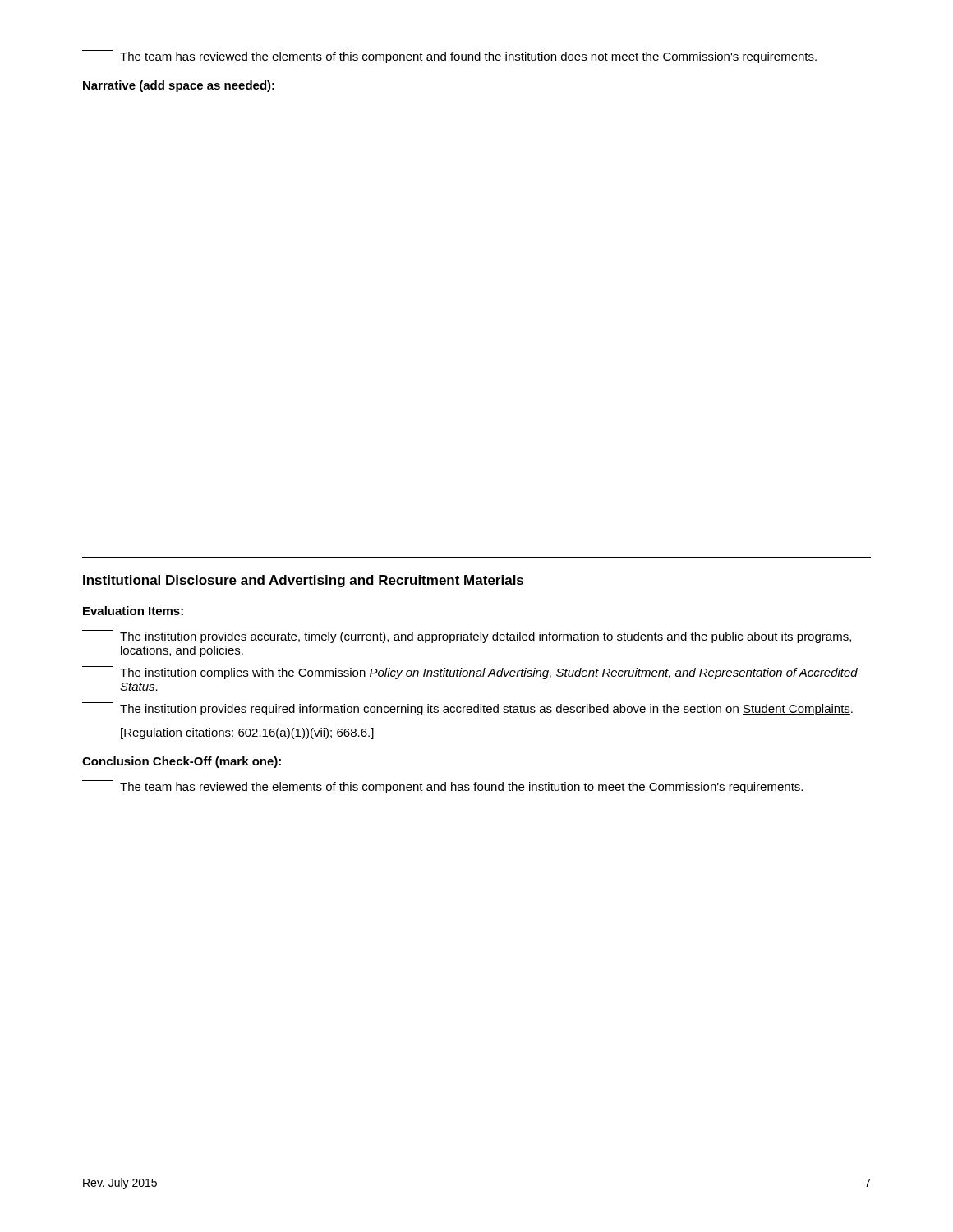Click where it says "Evaluation Items:"
Image resolution: width=953 pixels, height=1232 pixels.
coord(133,611)
